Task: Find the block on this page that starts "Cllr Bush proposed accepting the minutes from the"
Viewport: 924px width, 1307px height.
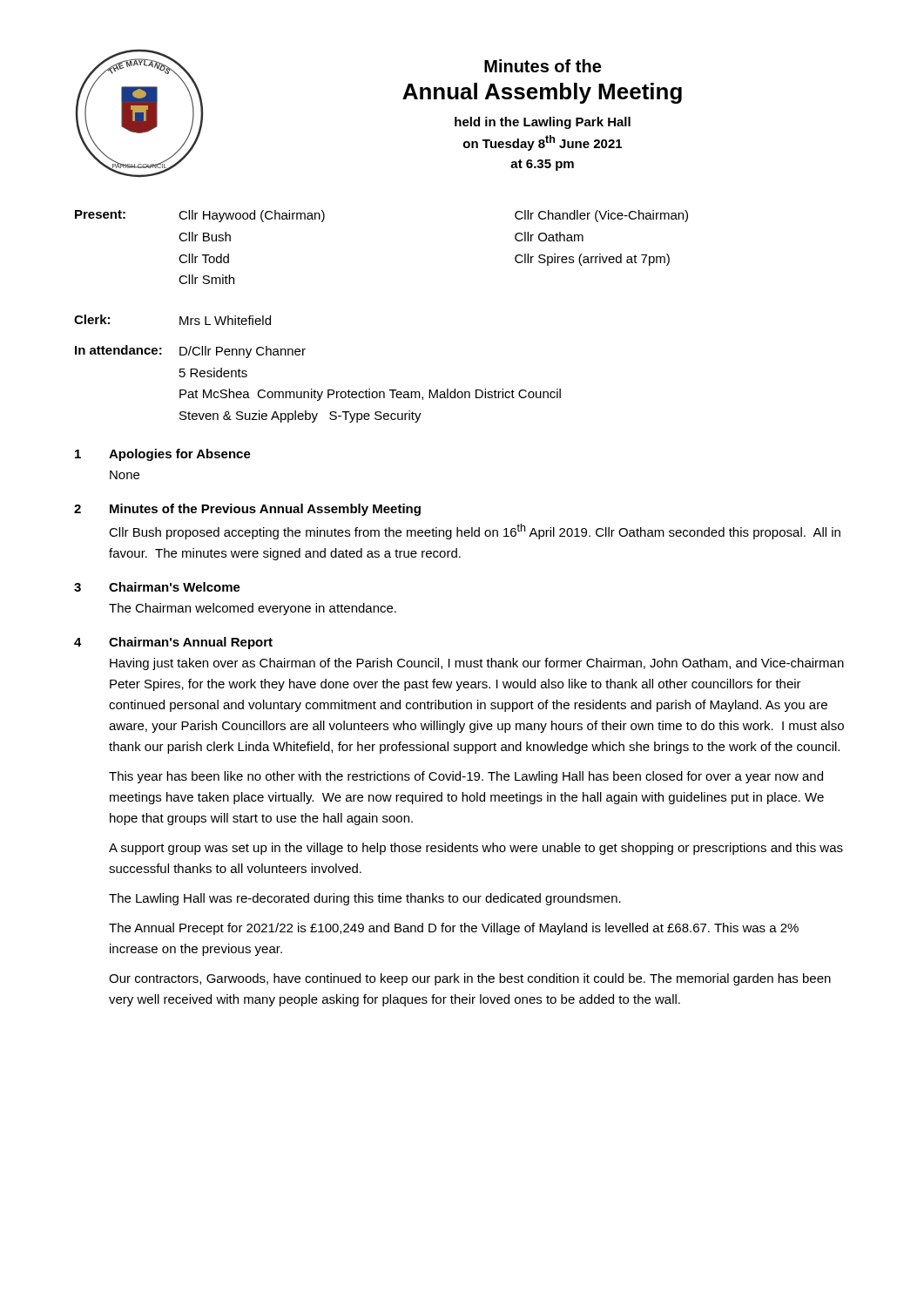Action: pyautogui.click(x=475, y=541)
